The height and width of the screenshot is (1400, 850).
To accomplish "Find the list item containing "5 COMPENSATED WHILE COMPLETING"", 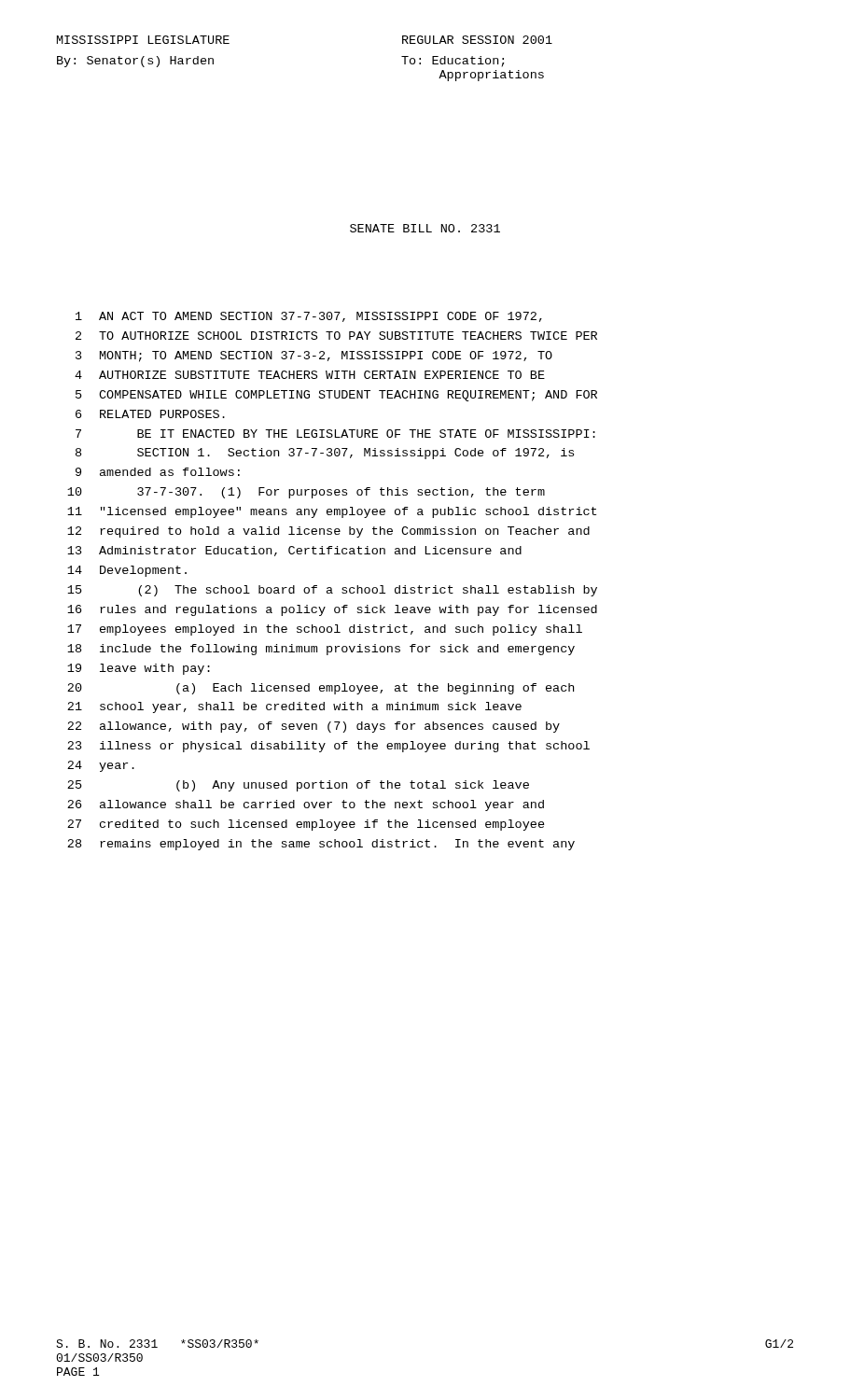I will [425, 396].
